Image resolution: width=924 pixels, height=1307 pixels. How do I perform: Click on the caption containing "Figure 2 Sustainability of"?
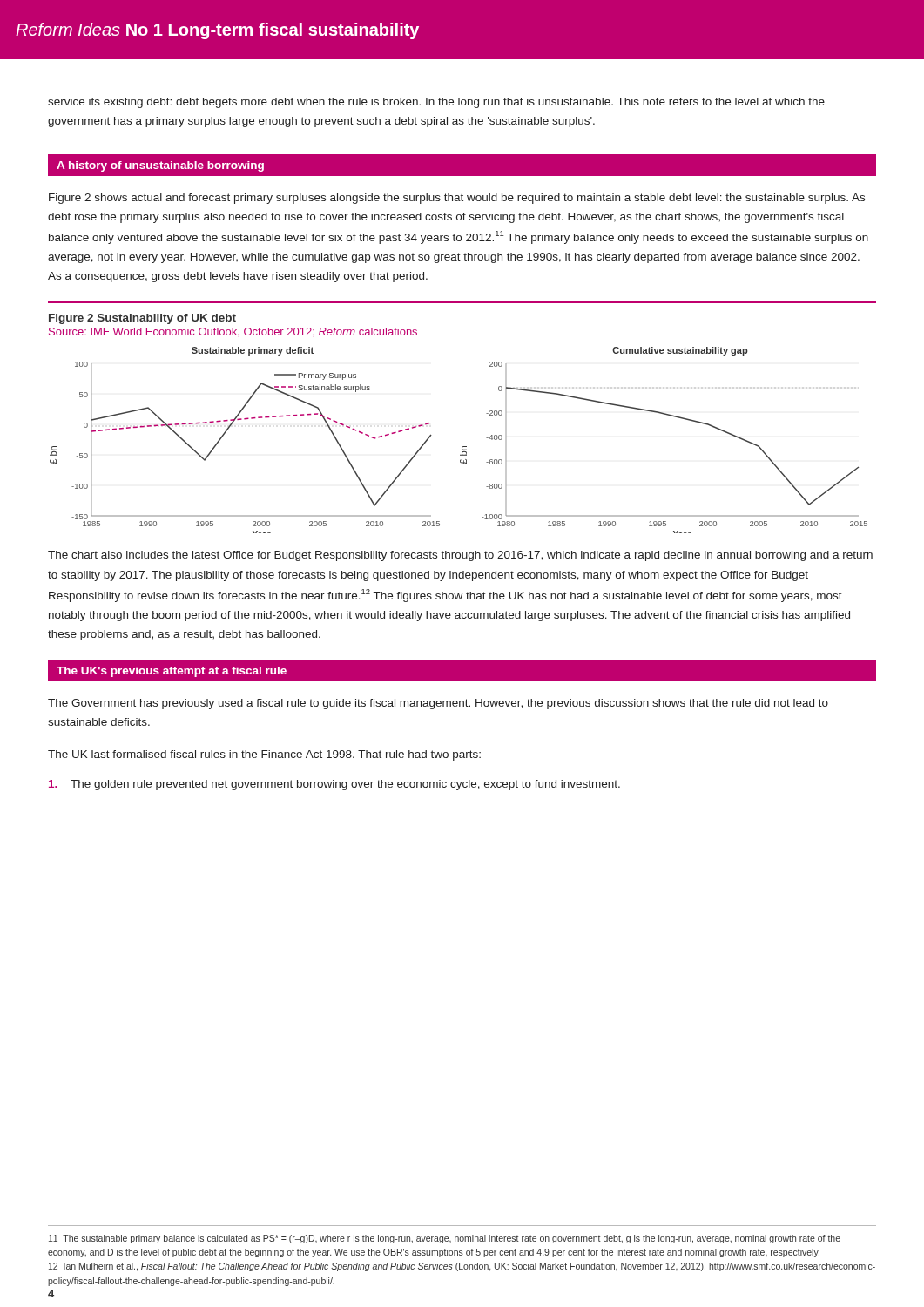[x=233, y=325]
